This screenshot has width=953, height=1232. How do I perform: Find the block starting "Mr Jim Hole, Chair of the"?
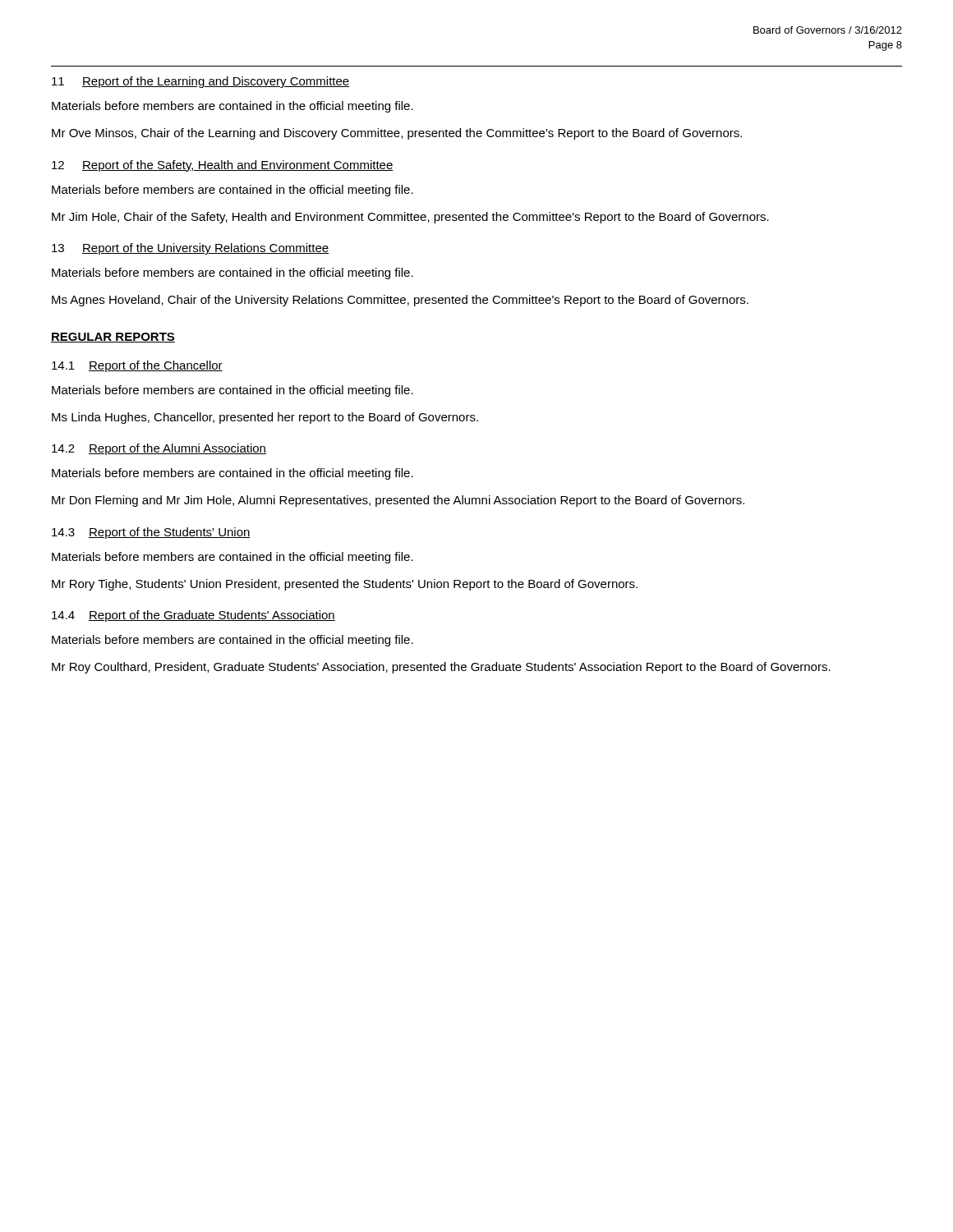pyautogui.click(x=410, y=216)
